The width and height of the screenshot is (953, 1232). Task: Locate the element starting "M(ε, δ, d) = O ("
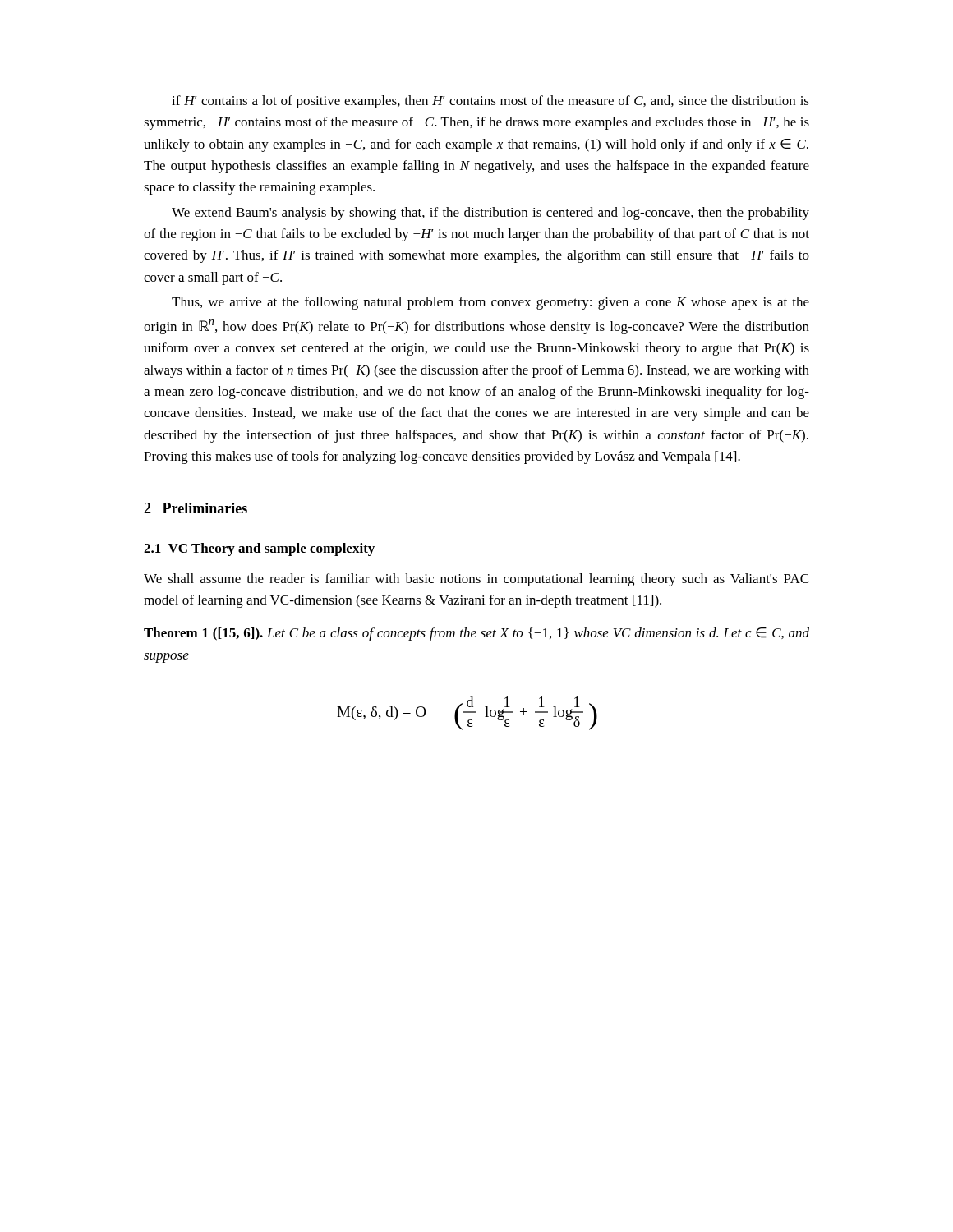[x=476, y=713]
